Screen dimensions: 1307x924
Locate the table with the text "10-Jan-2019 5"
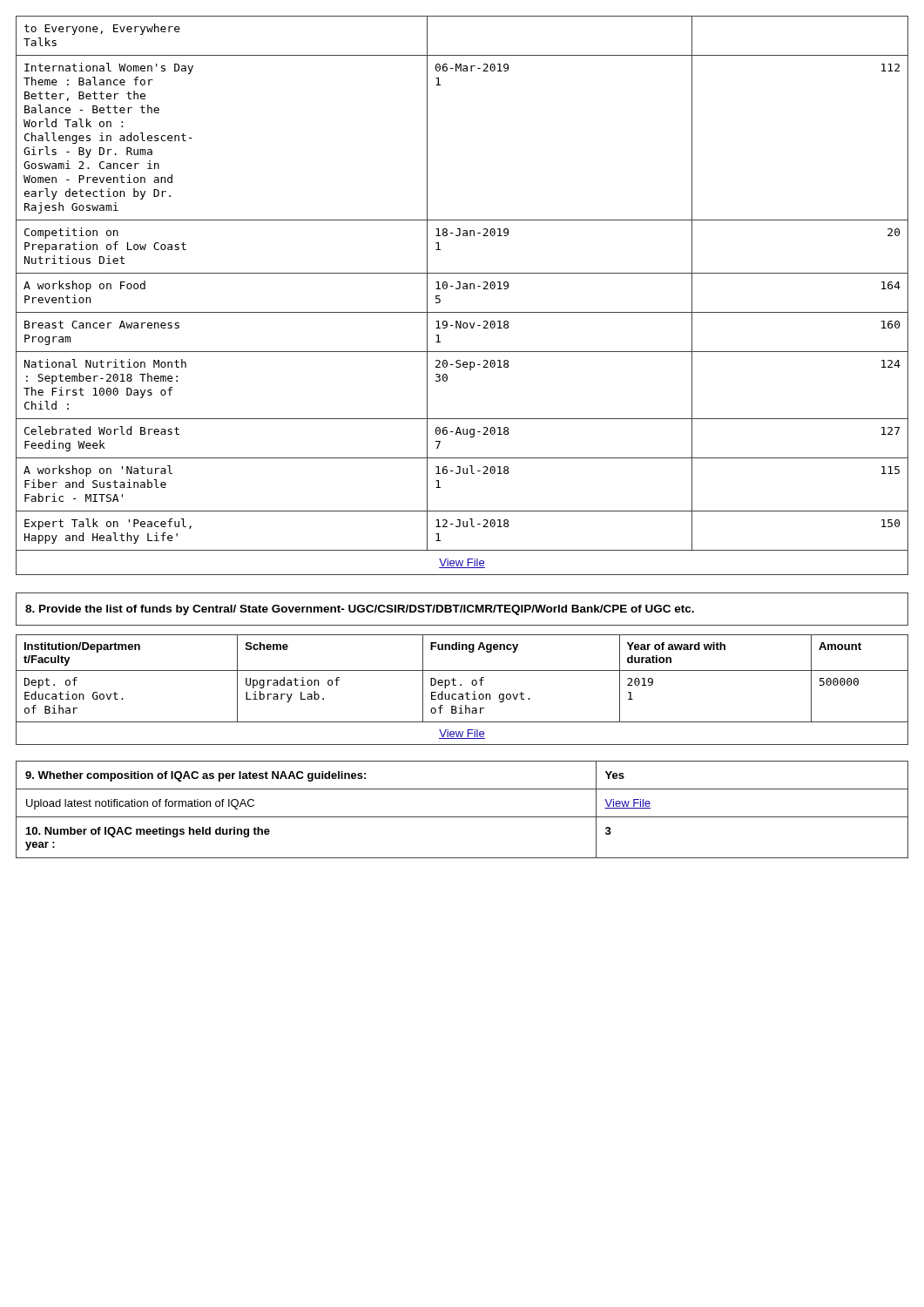(x=462, y=295)
